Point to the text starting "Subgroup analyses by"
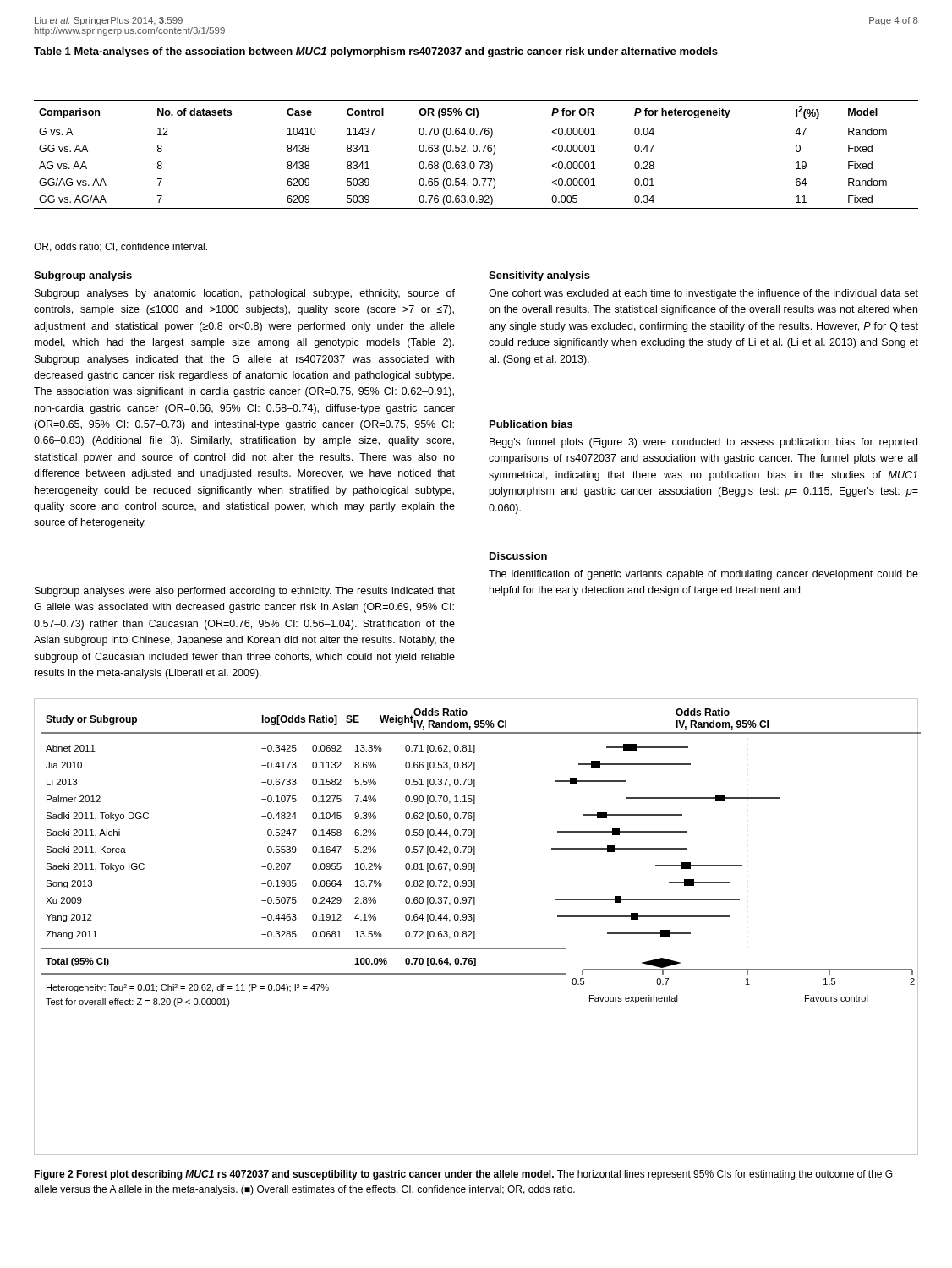Screen dimensions: 1268x952 click(x=244, y=408)
